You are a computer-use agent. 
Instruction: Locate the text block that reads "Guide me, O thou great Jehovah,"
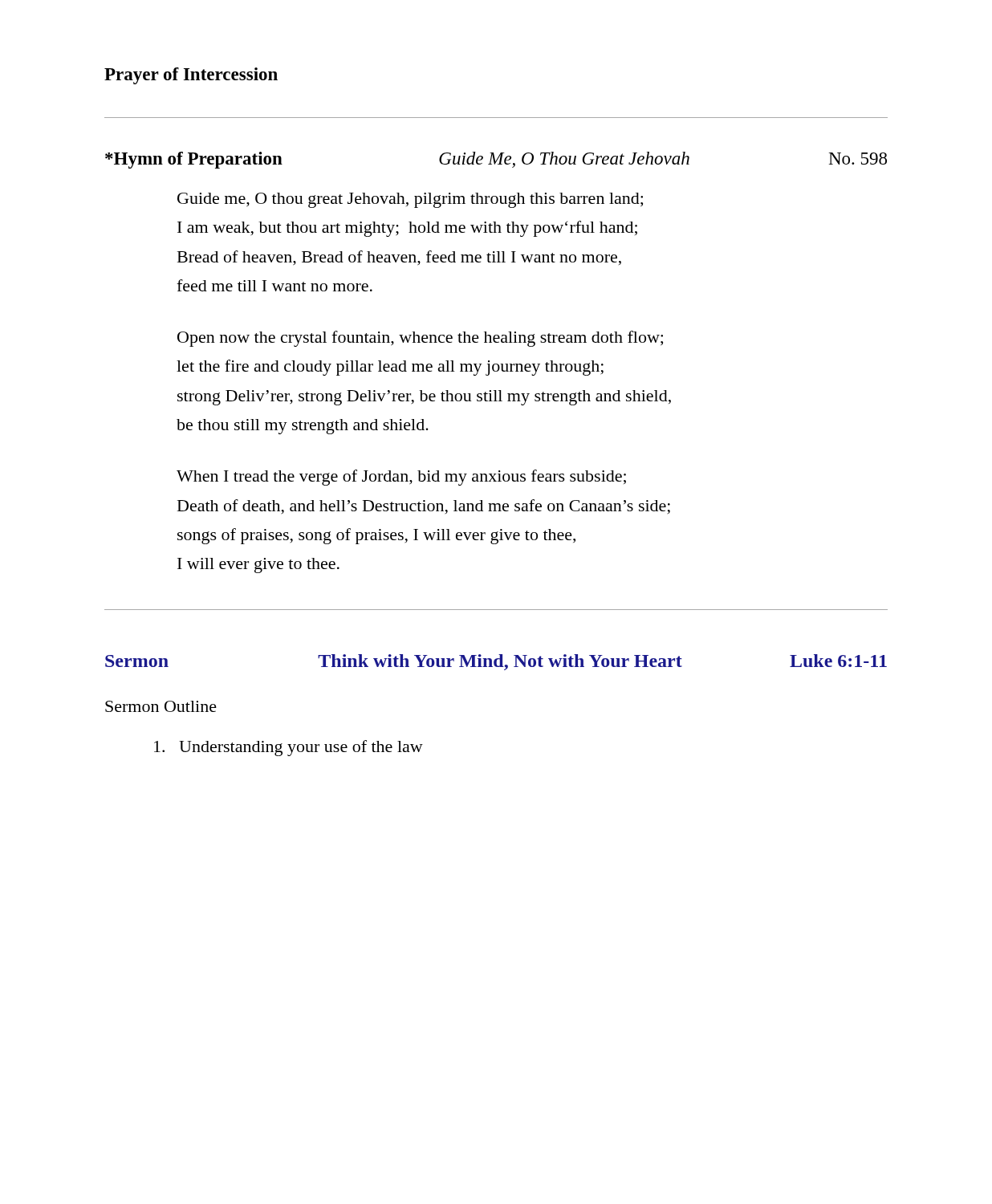tap(410, 242)
